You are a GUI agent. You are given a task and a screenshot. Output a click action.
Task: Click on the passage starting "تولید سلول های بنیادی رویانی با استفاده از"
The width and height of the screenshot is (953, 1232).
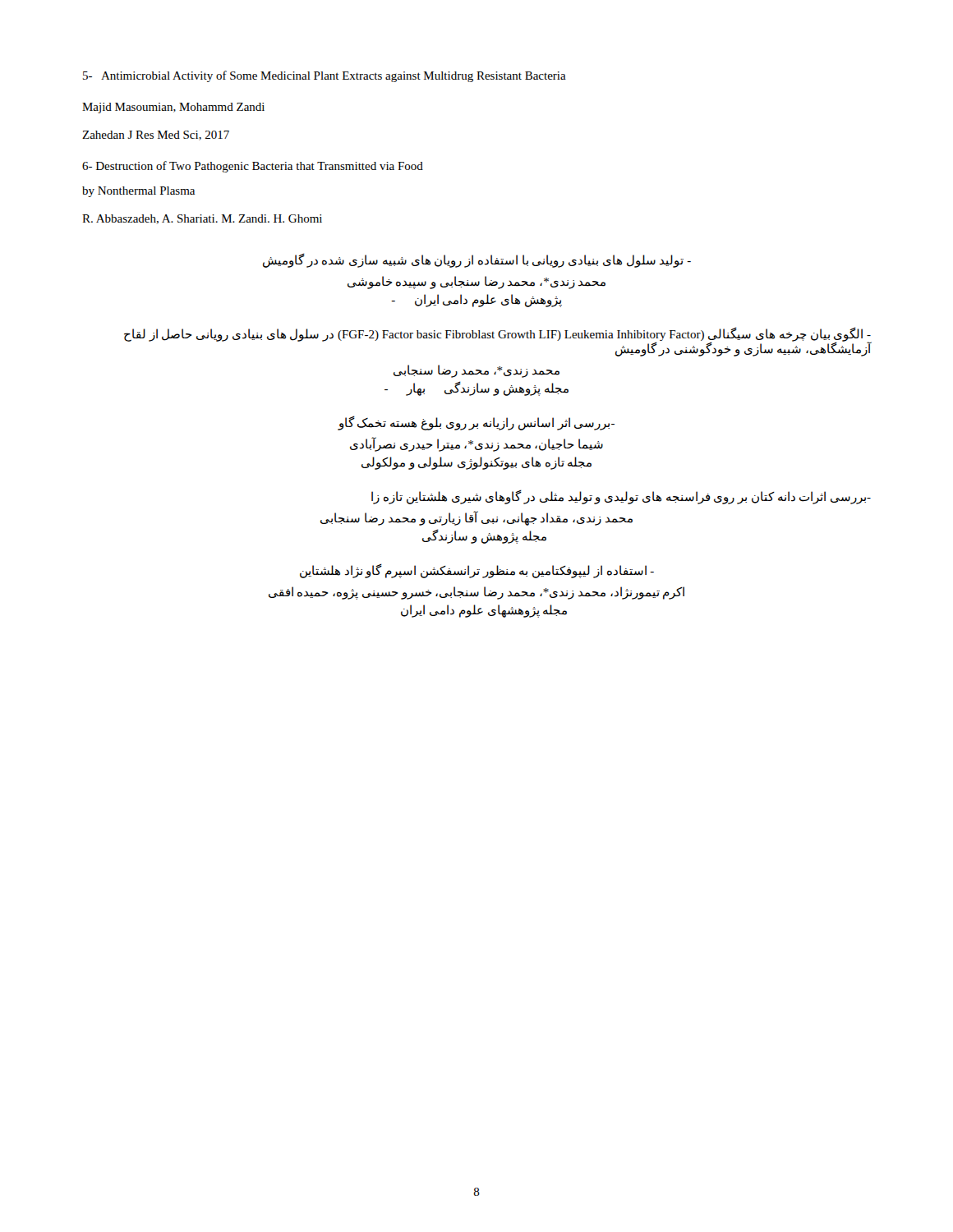(x=476, y=260)
